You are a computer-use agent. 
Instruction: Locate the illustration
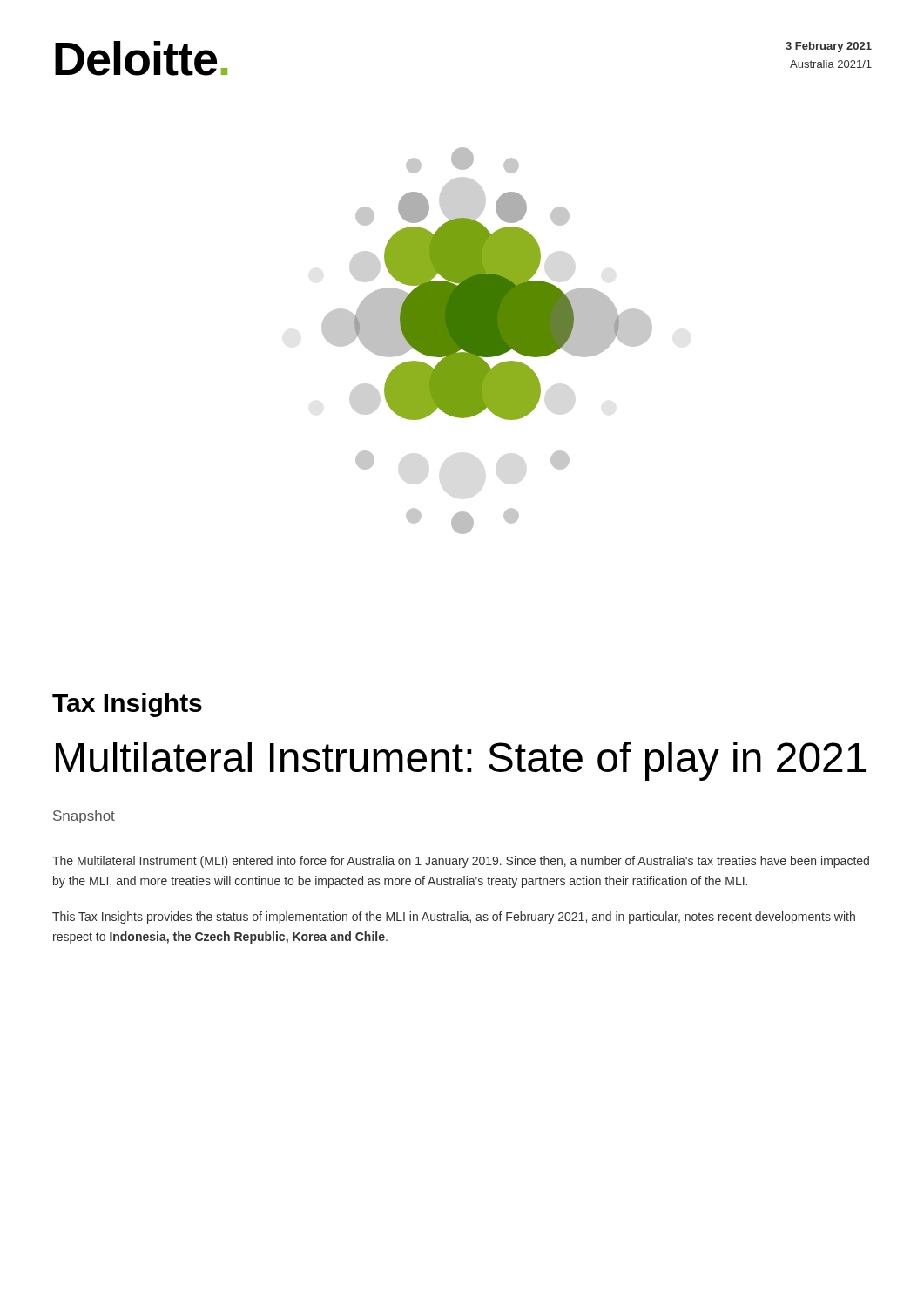pyautogui.click(x=462, y=357)
